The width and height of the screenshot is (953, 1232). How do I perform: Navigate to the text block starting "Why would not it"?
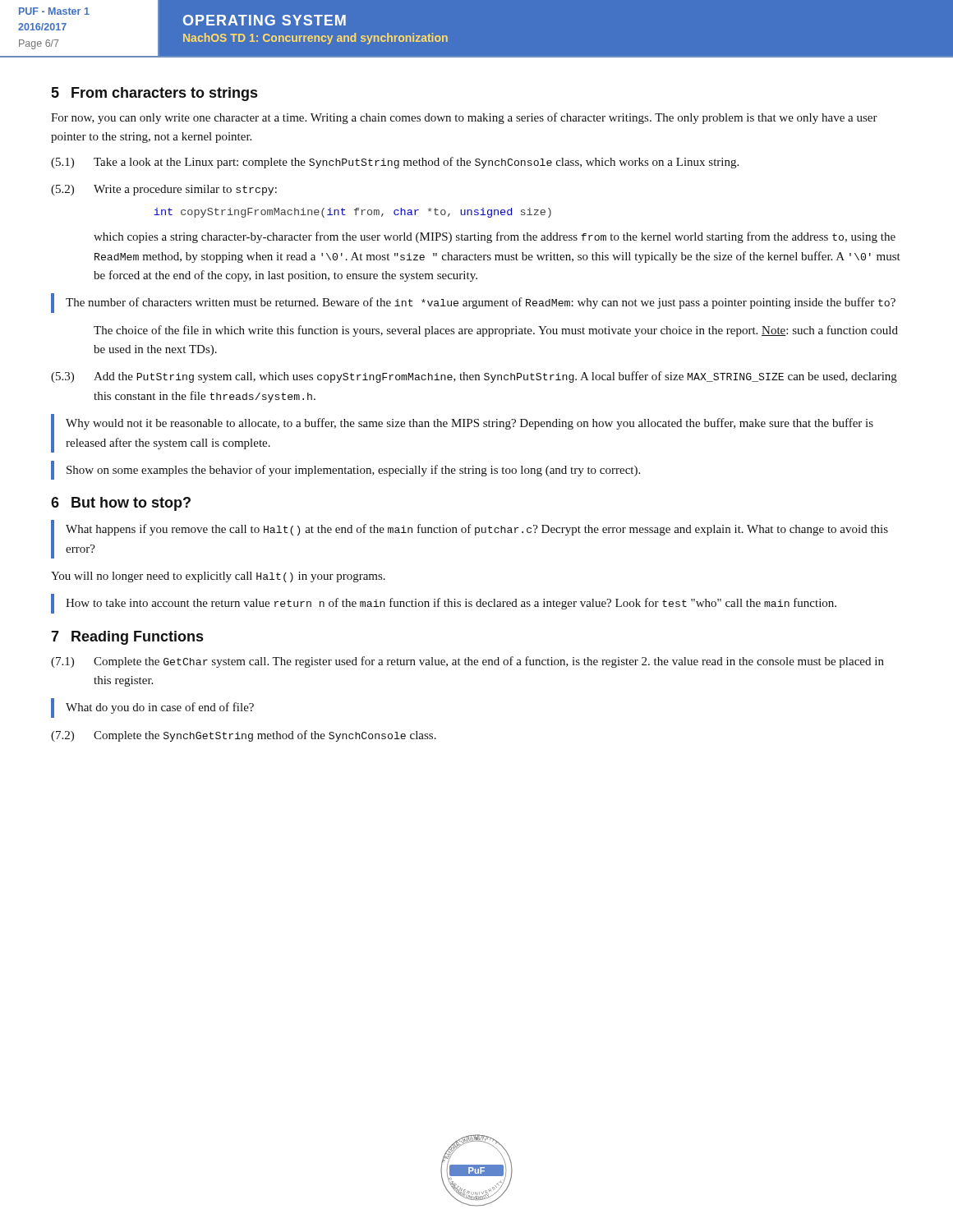pyautogui.click(x=470, y=433)
